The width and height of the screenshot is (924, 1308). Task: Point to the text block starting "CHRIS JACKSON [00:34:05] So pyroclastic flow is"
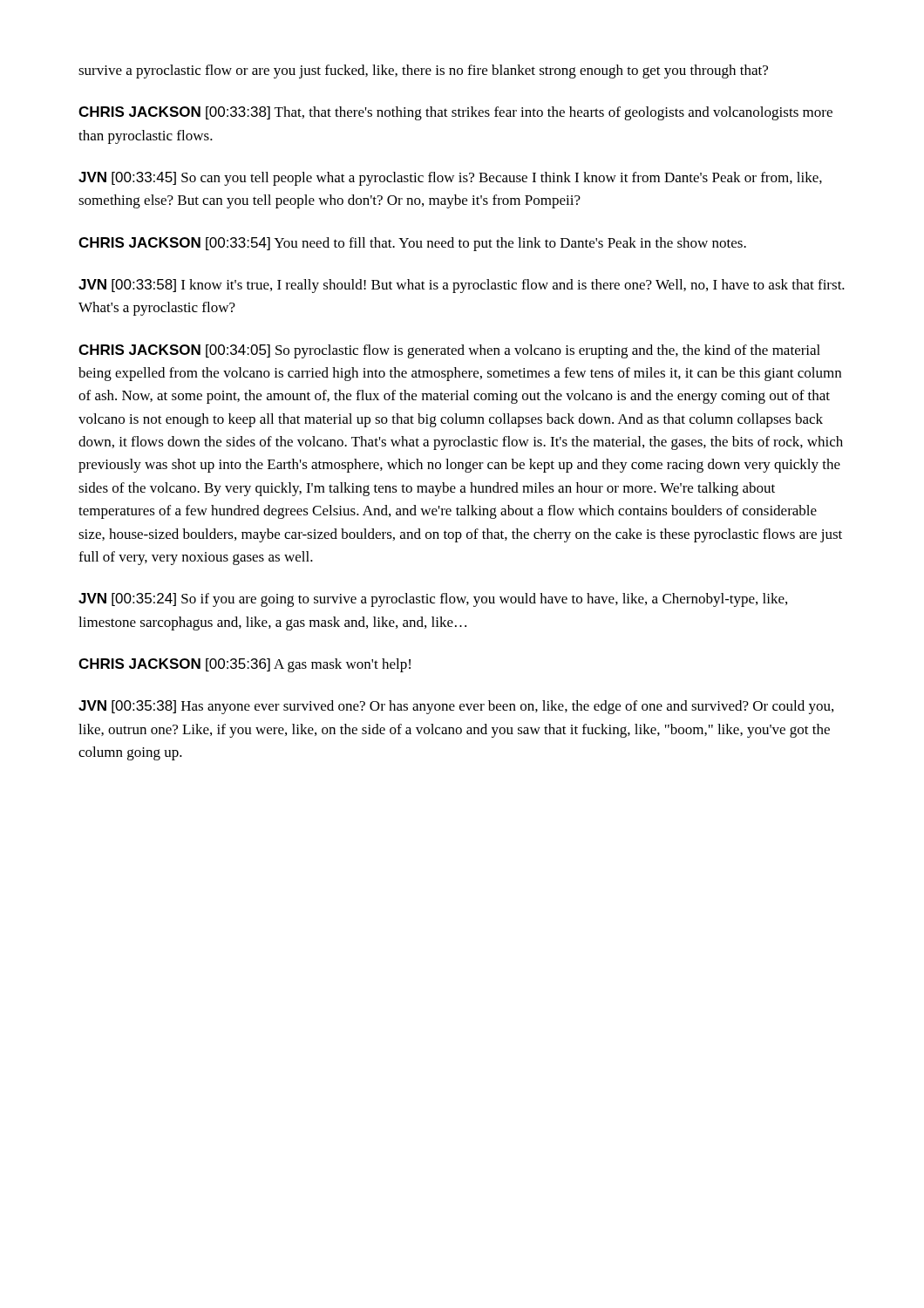pyautogui.click(x=461, y=453)
